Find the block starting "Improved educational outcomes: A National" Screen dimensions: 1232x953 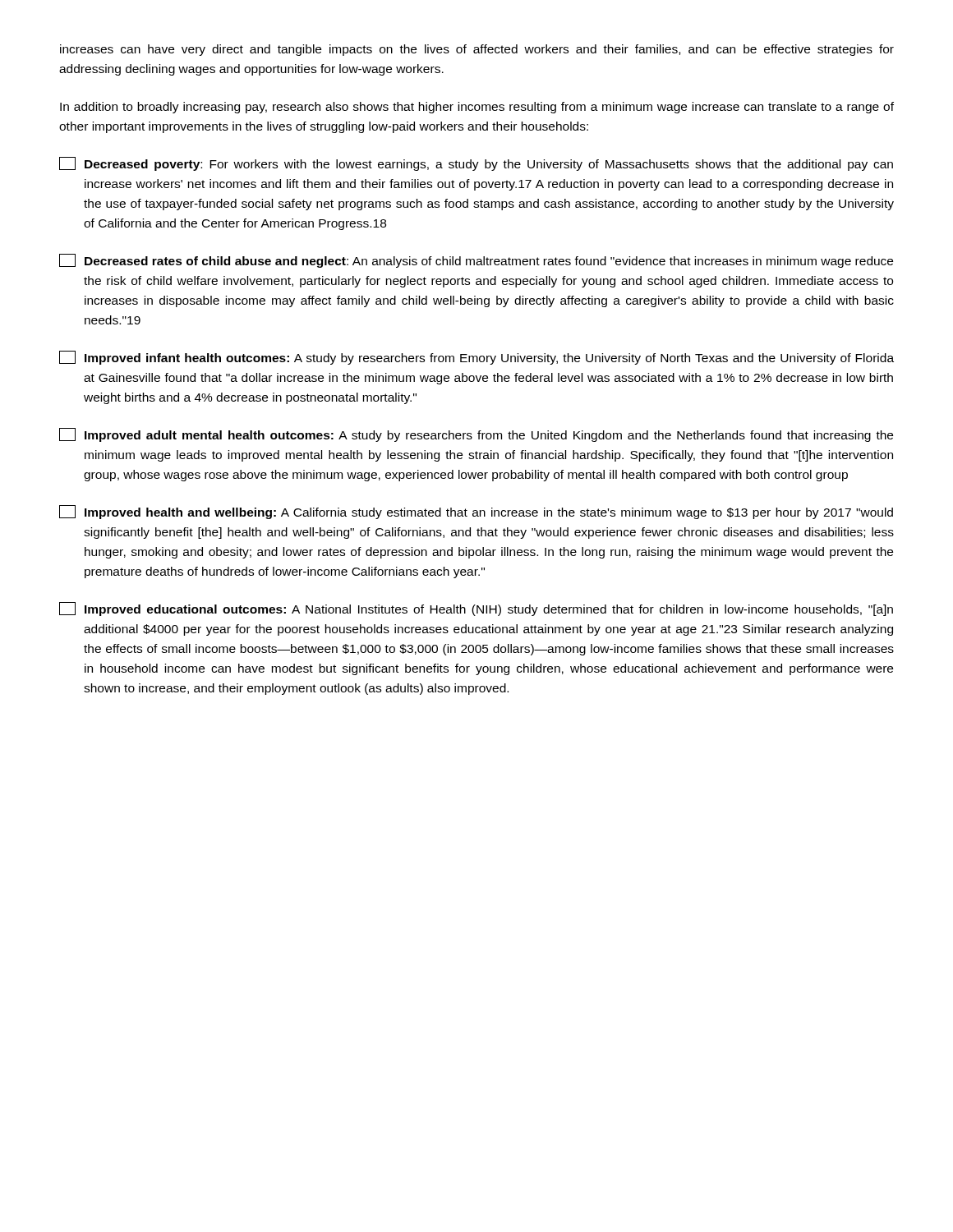476,649
